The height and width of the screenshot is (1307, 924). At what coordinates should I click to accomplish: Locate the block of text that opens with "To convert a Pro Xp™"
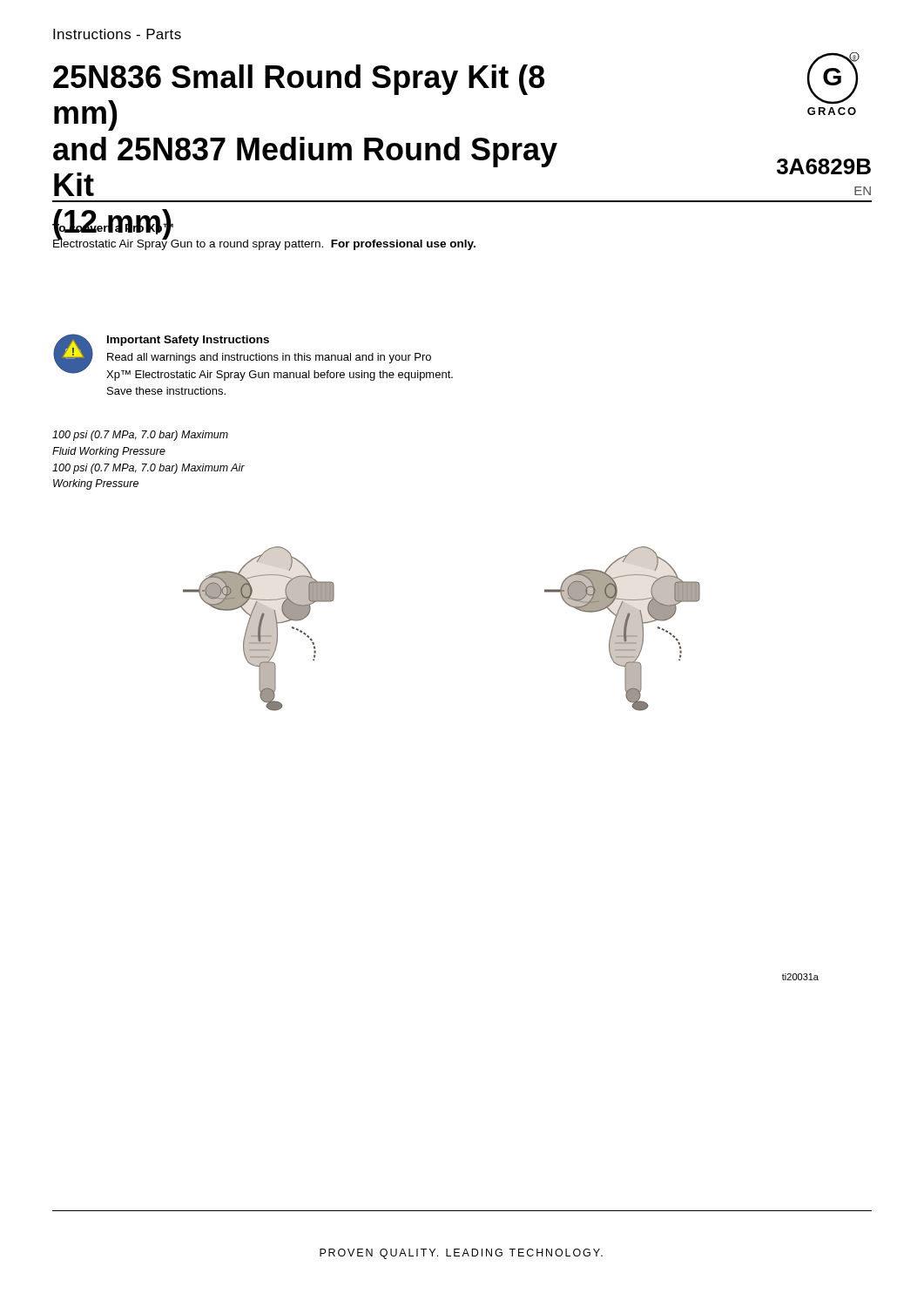click(264, 236)
